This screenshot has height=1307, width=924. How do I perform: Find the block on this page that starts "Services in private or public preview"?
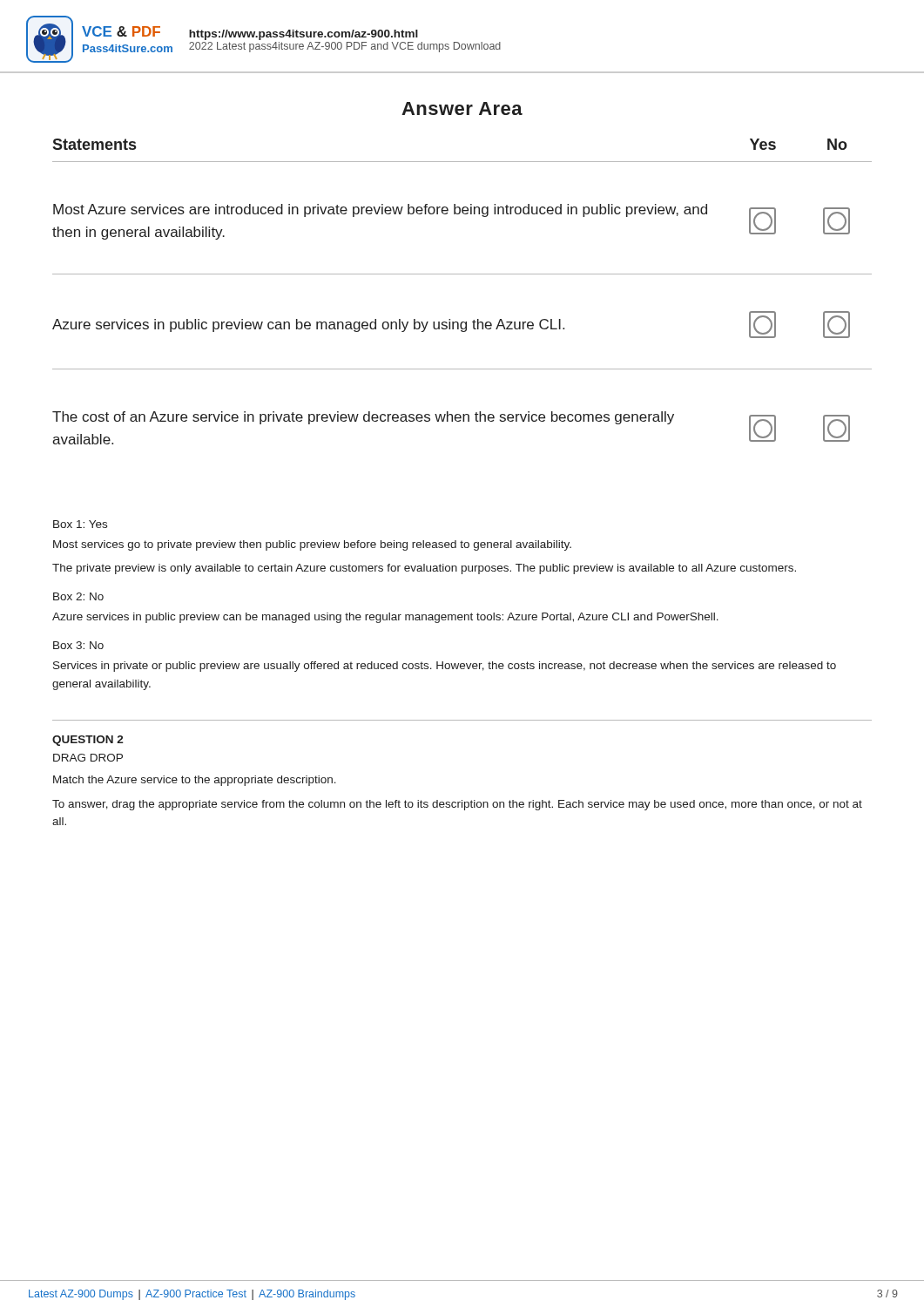pyautogui.click(x=462, y=675)
